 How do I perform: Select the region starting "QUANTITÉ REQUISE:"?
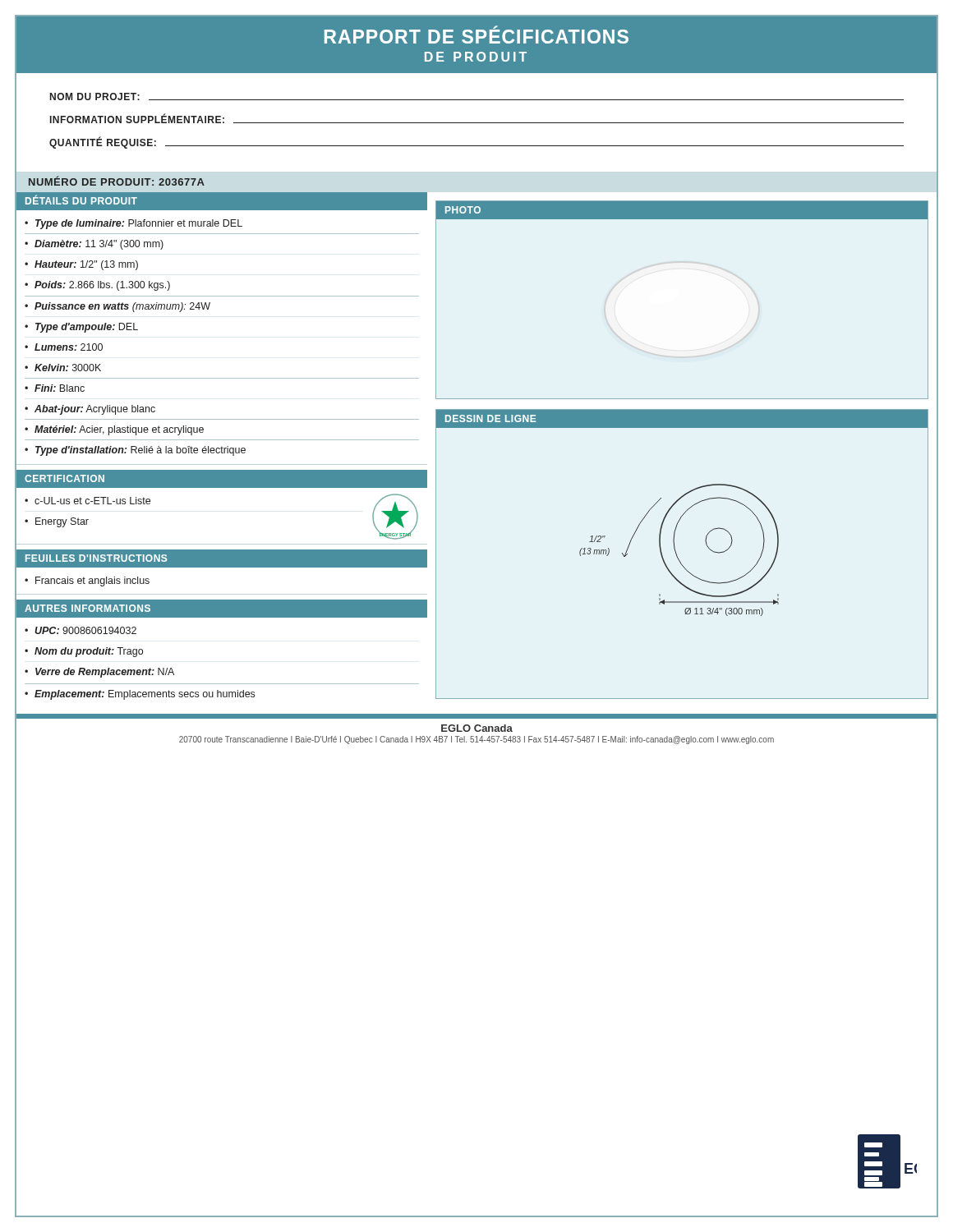pyautogui.click(x=476, y=141)
